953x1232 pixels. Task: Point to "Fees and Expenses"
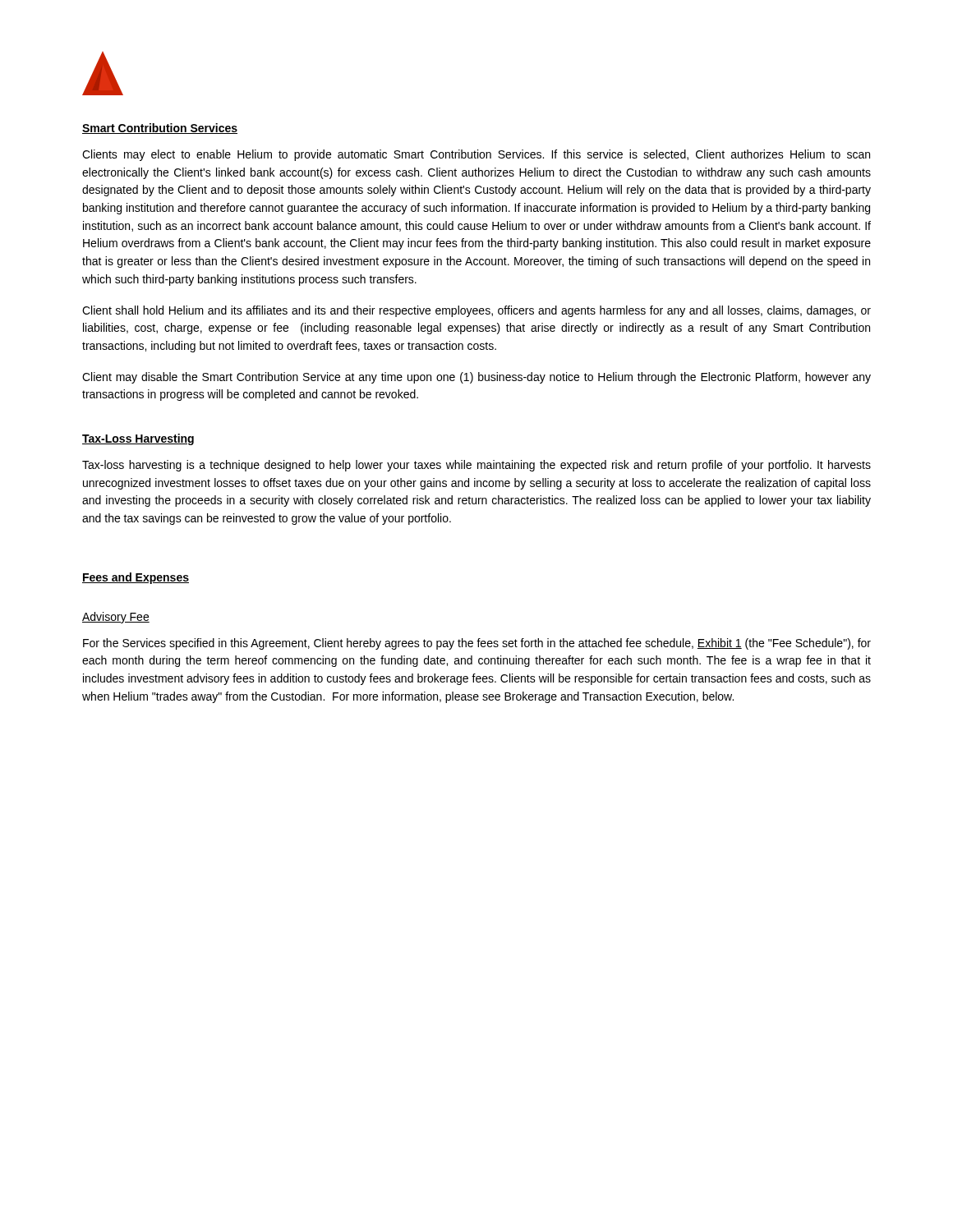pyautogui.click(x=136, y=577)
